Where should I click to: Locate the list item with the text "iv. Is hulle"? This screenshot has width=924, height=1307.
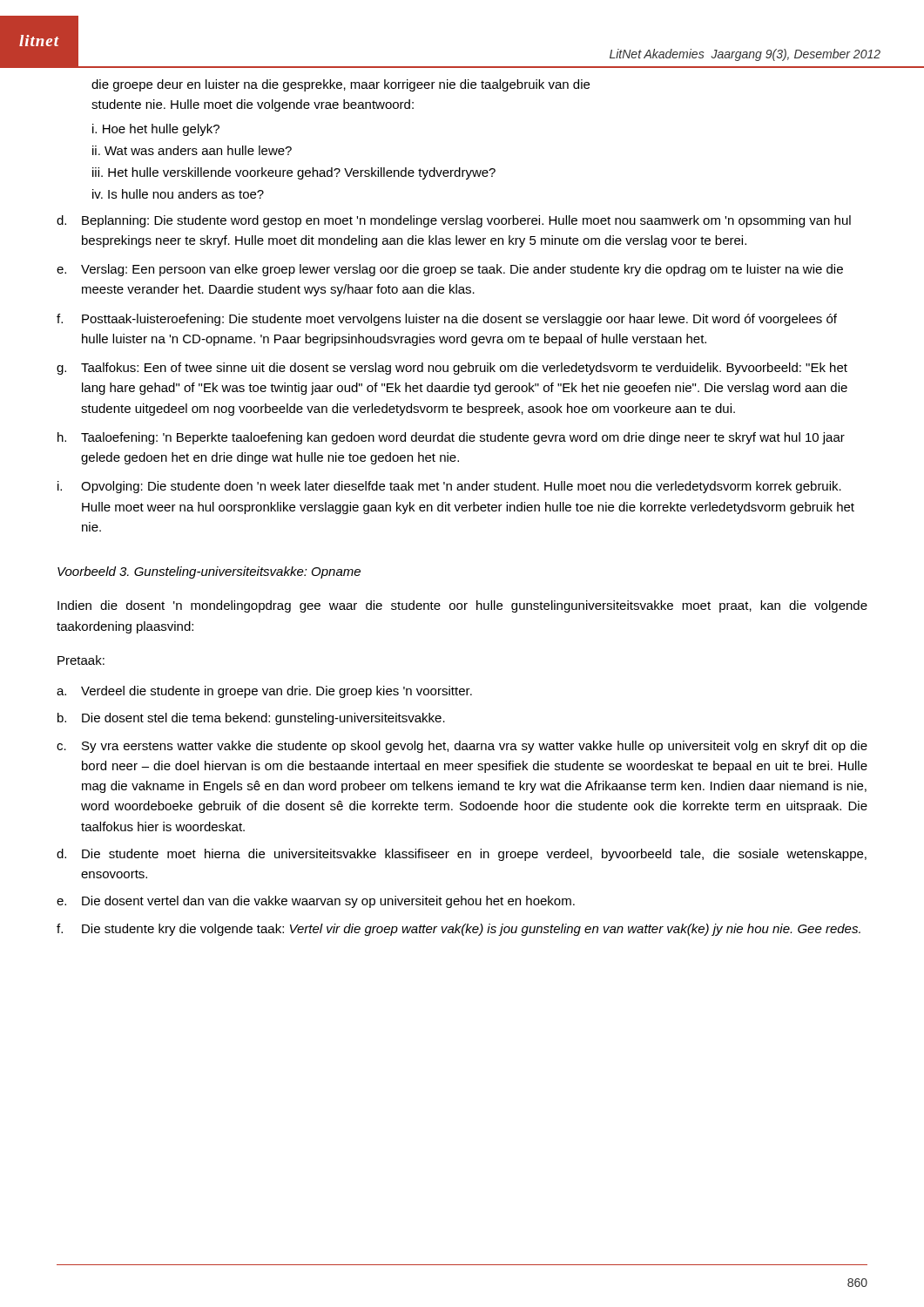coord(178,194)
